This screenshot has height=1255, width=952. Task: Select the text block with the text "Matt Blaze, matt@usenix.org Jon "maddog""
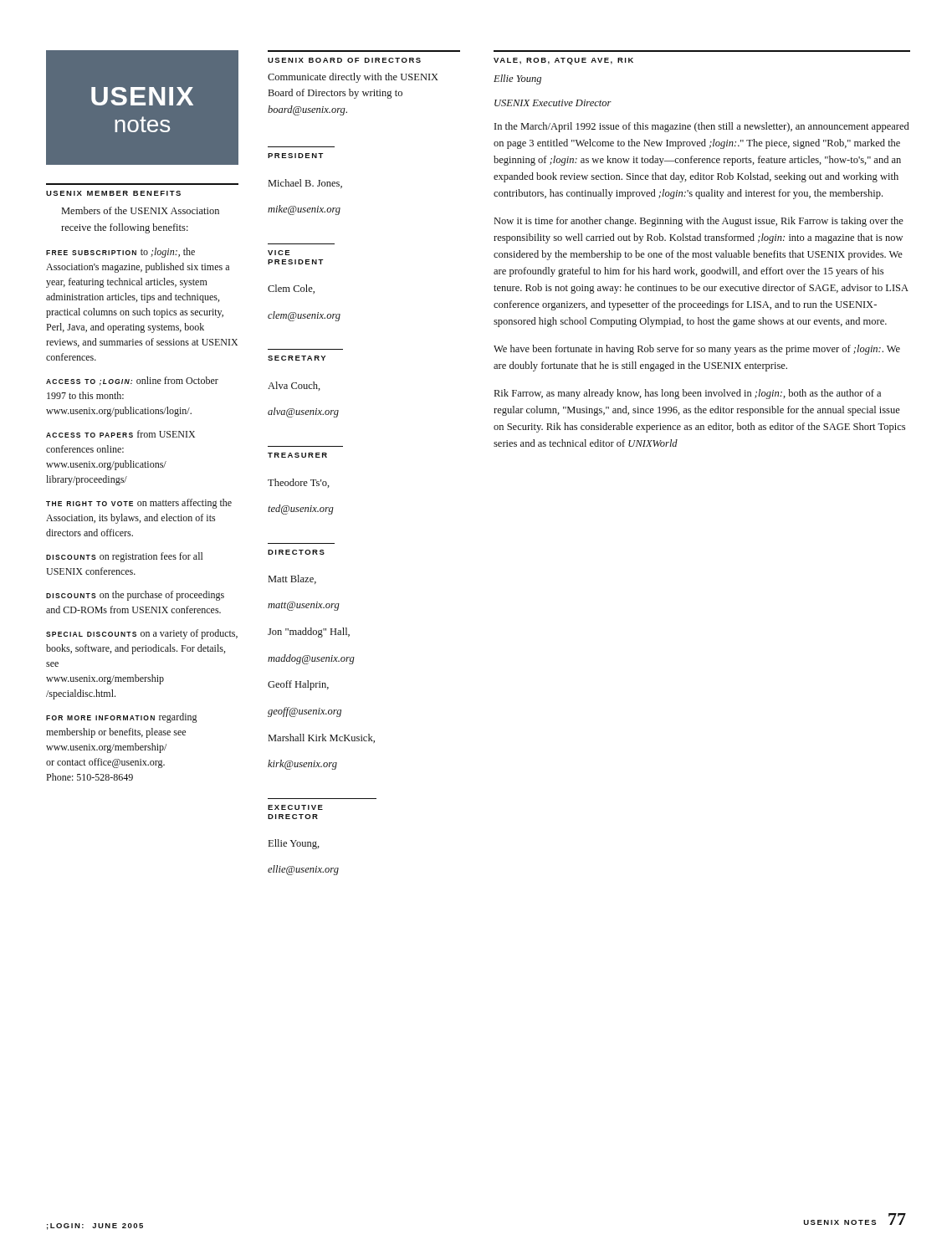coord(292,579)
